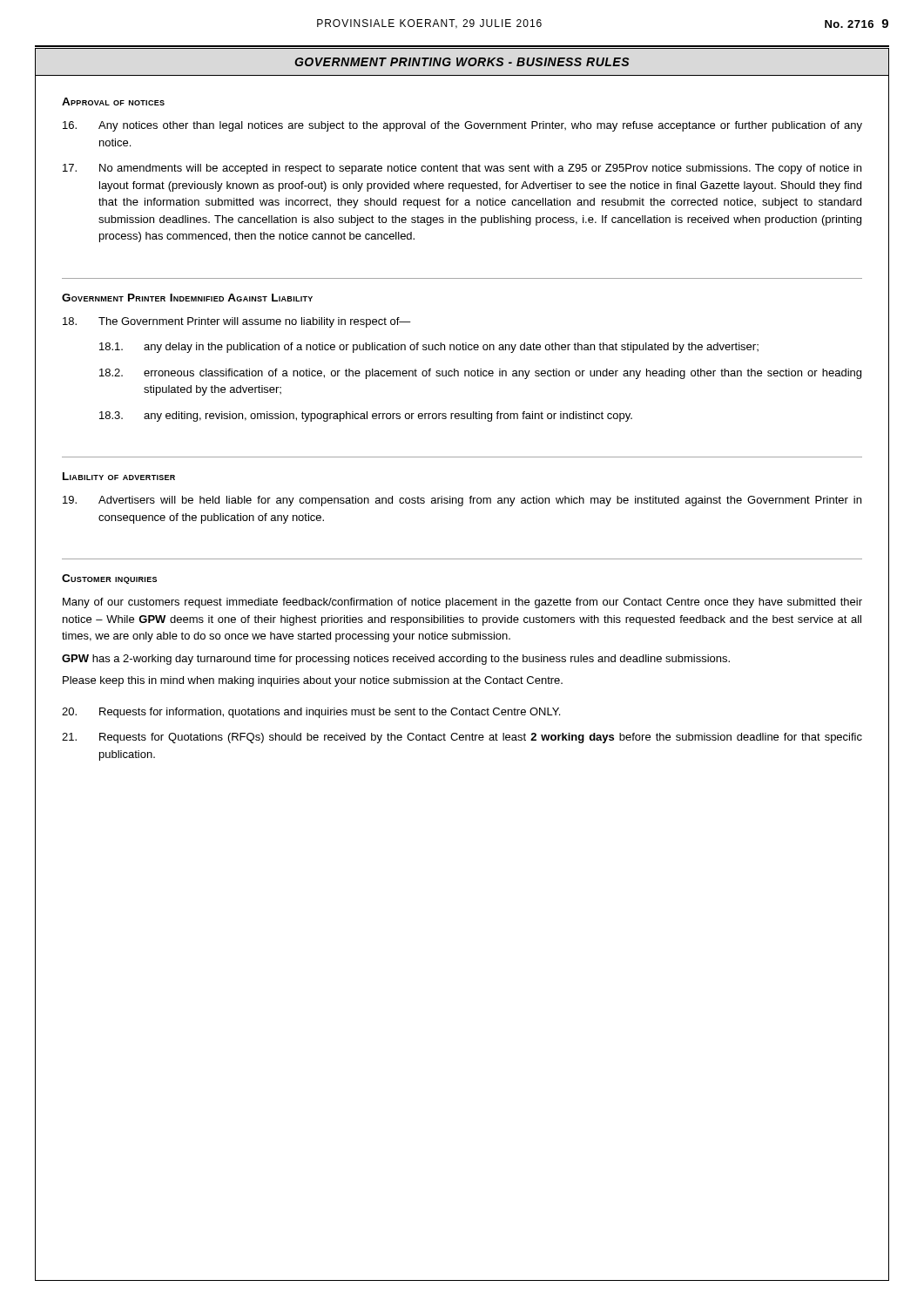The height and width of the screenshot is (1307, 924).
Task: Where does it say "Liability of advertiser"?
Action: point(119,476)
